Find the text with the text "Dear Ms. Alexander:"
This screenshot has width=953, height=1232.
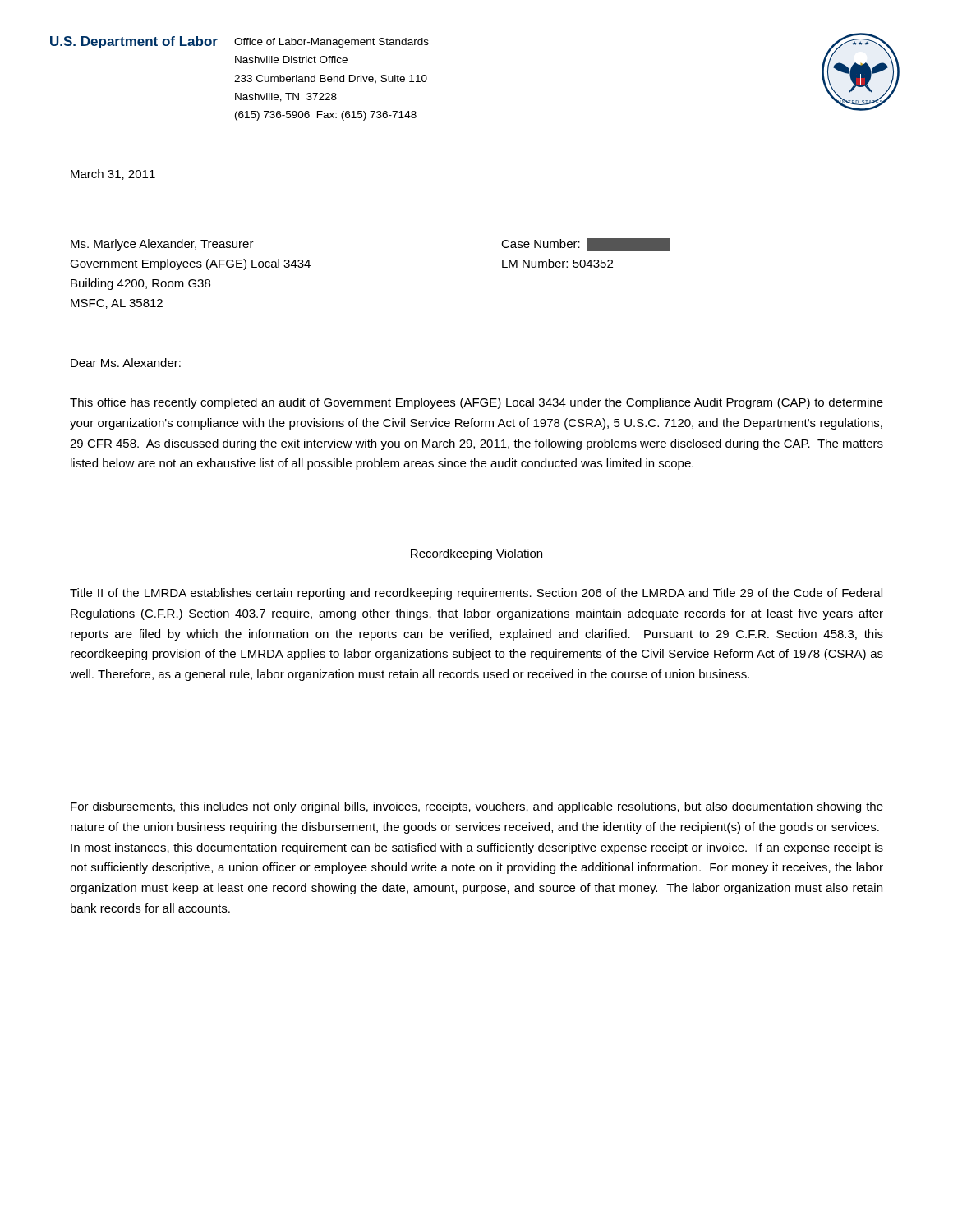[x=126, y=363]
